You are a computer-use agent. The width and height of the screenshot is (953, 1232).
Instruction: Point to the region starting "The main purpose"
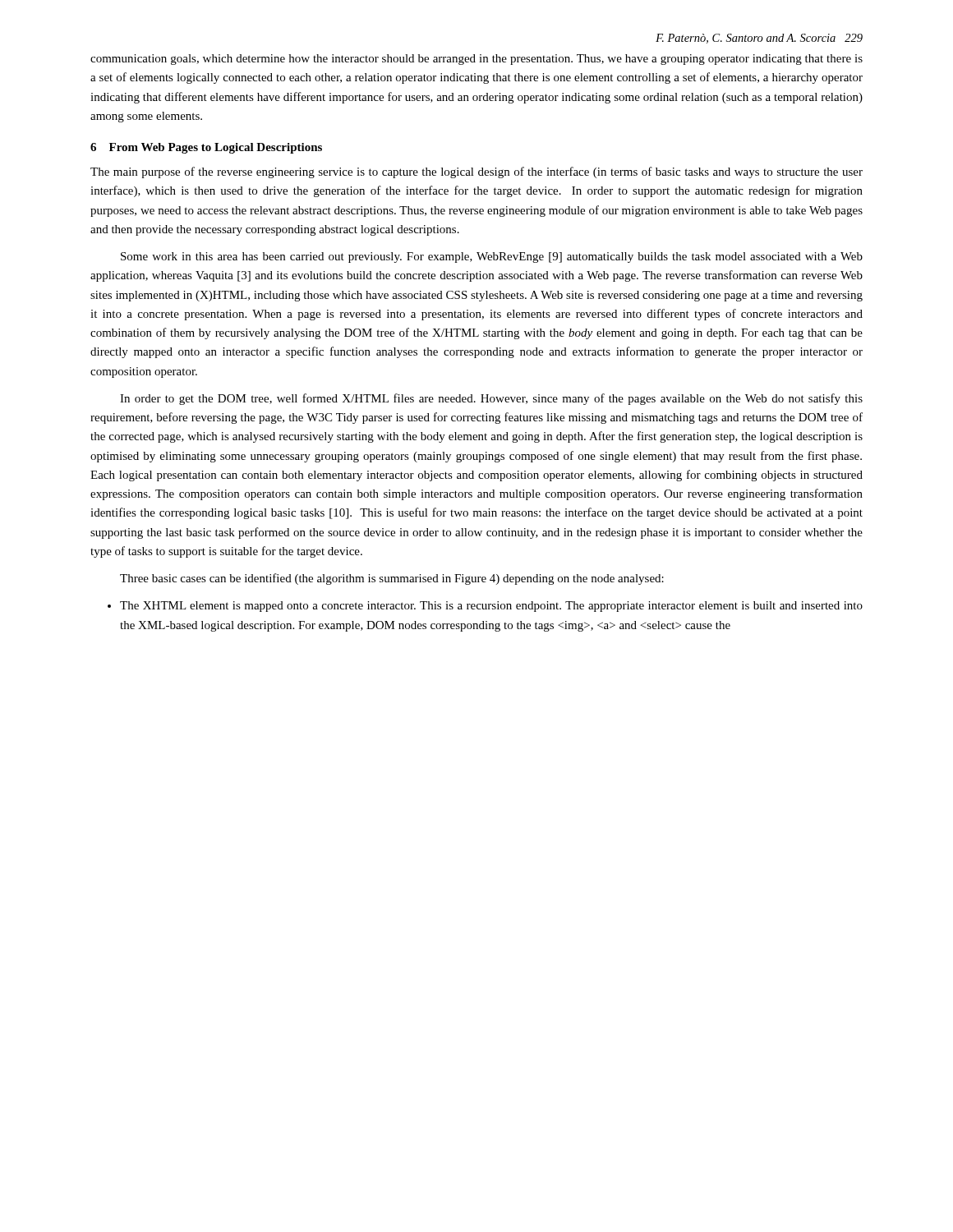click(476, 201)
